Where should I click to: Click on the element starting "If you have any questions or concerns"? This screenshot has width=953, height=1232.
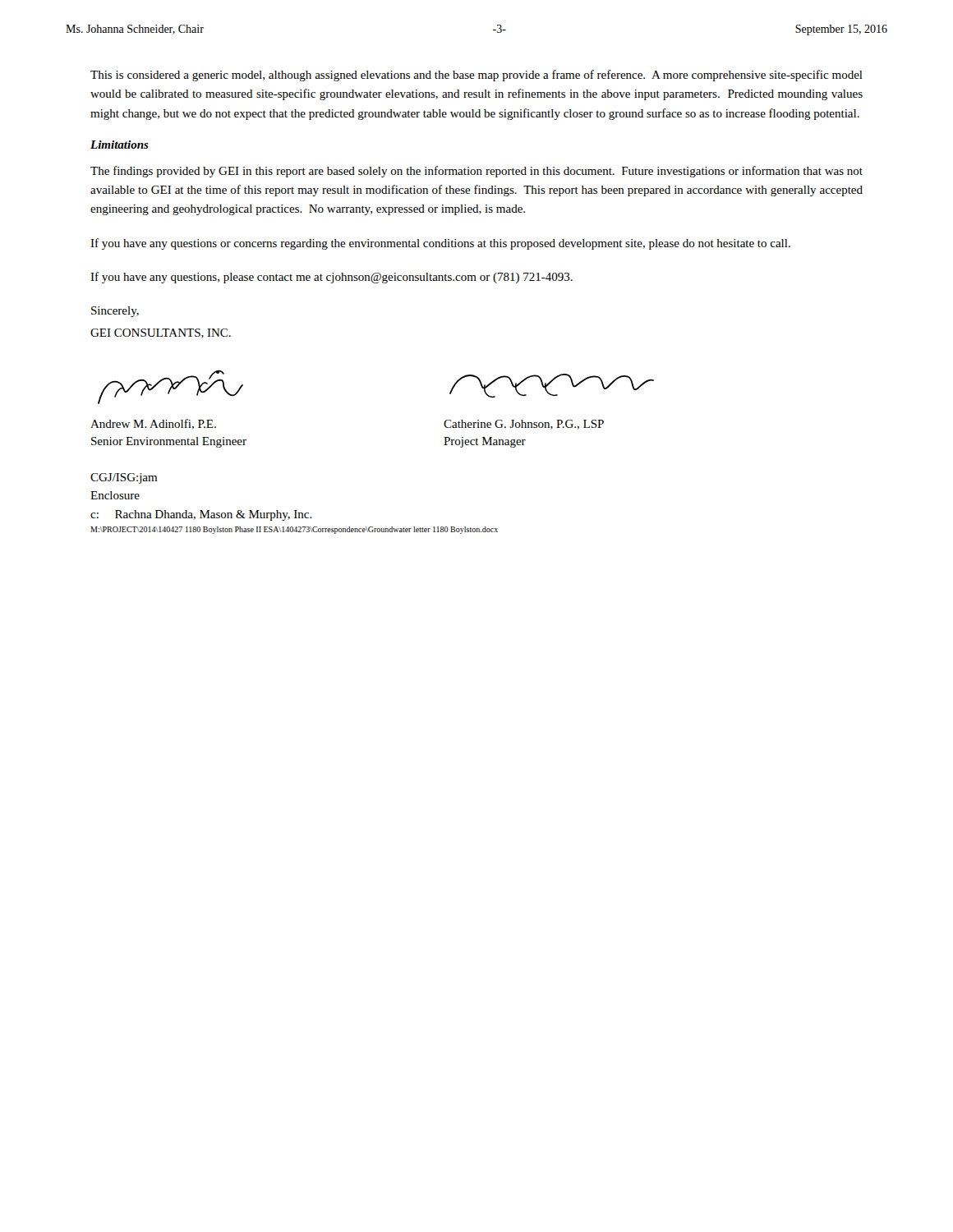[x=441, y=243]
